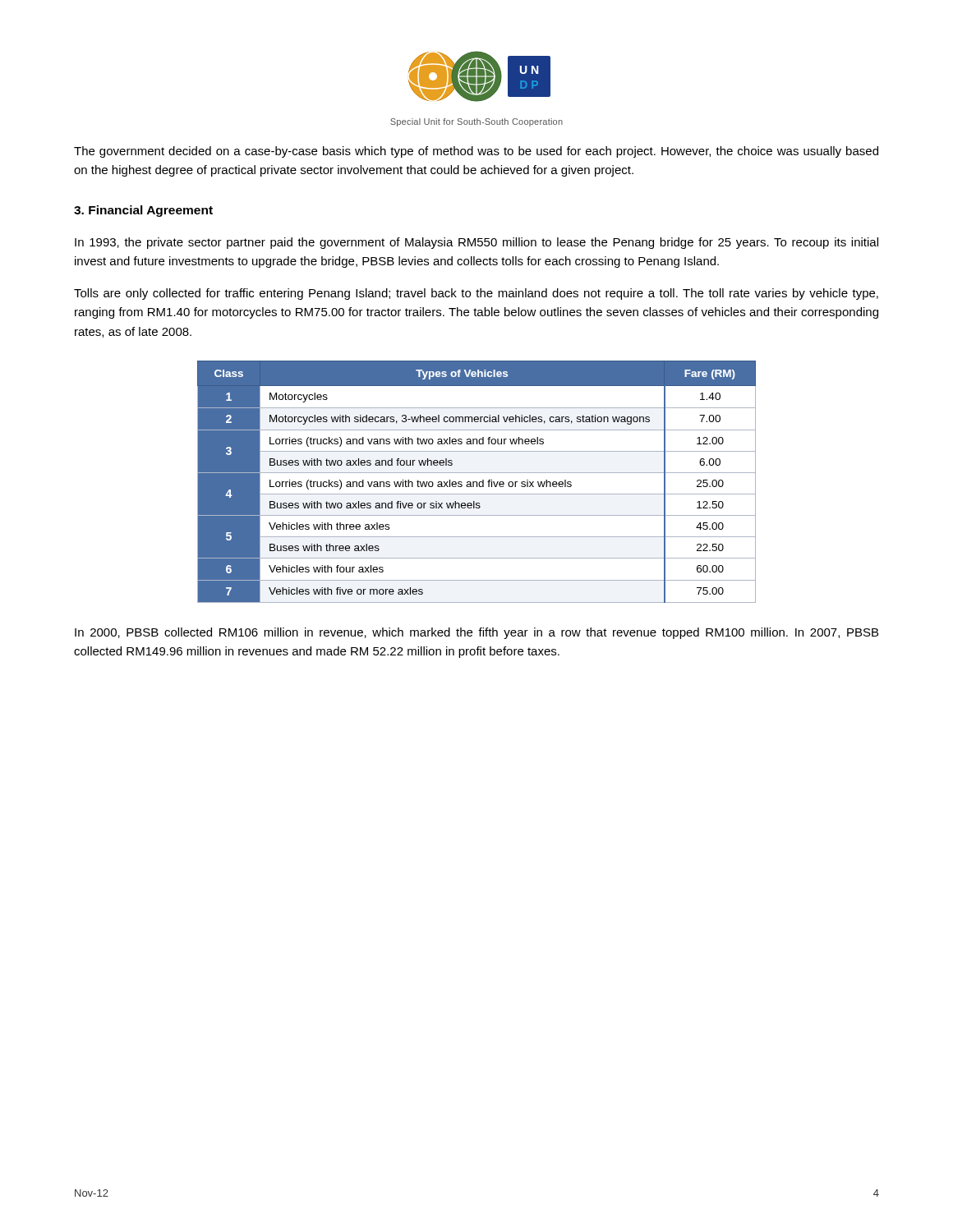The image size is (953, 1232).
Task: Find the logo
Action: pyautogui.click(x=476, y=88)
